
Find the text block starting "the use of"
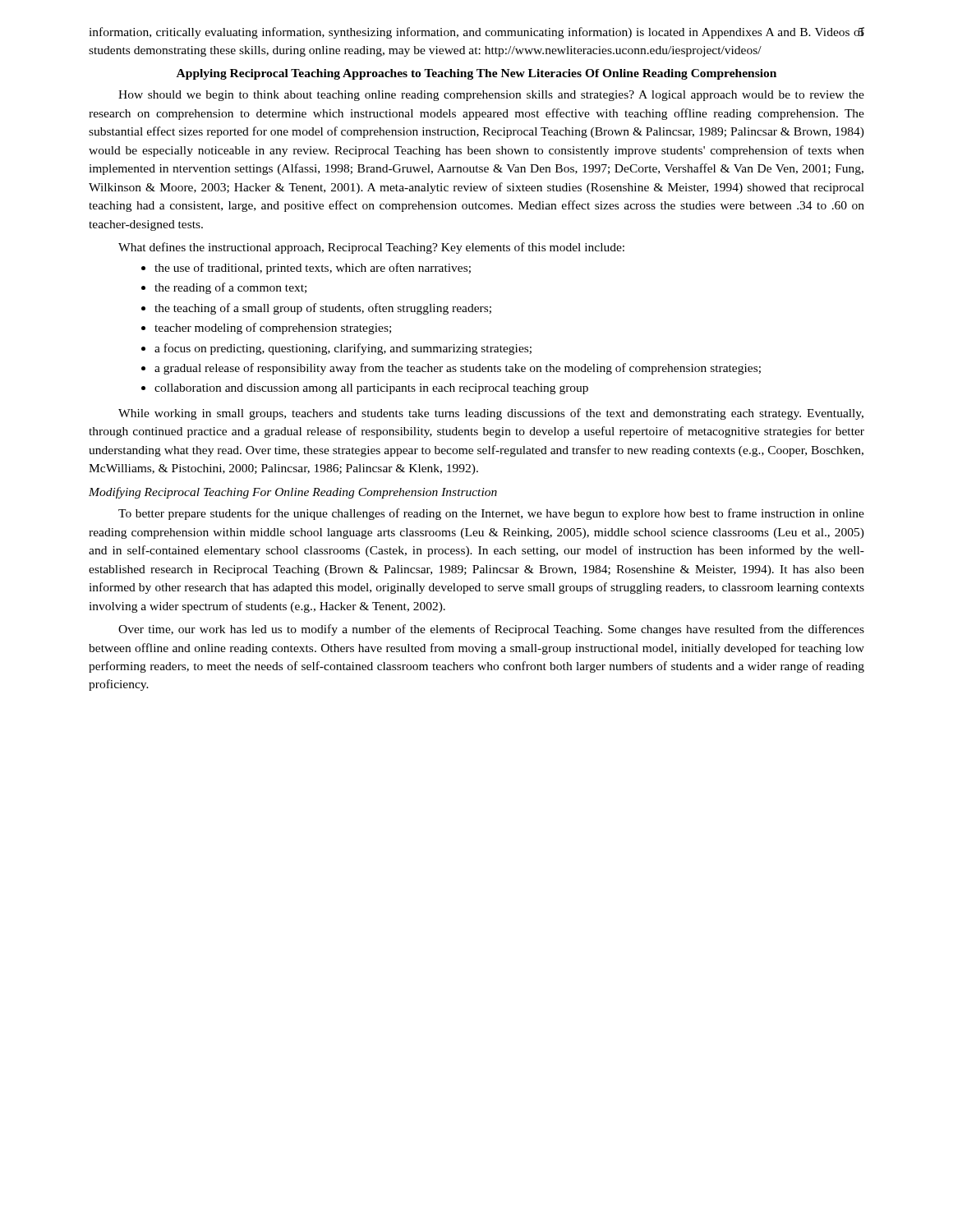(x=313, y=267)
